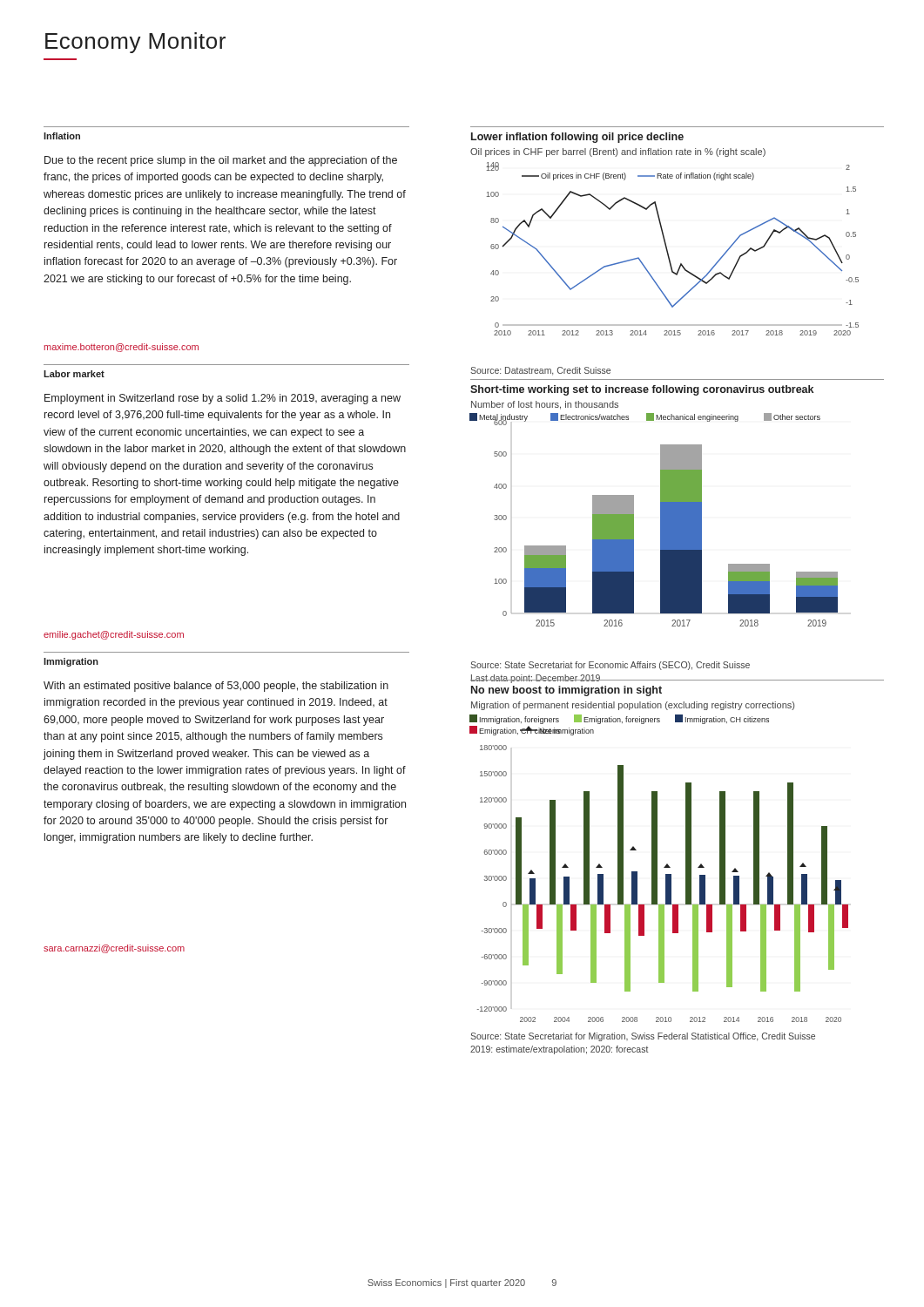Select the section header containing "No new boost to immigration in sight"
Screen dimensions: 1307x924
pyautogui.click(x=677, y=688)
